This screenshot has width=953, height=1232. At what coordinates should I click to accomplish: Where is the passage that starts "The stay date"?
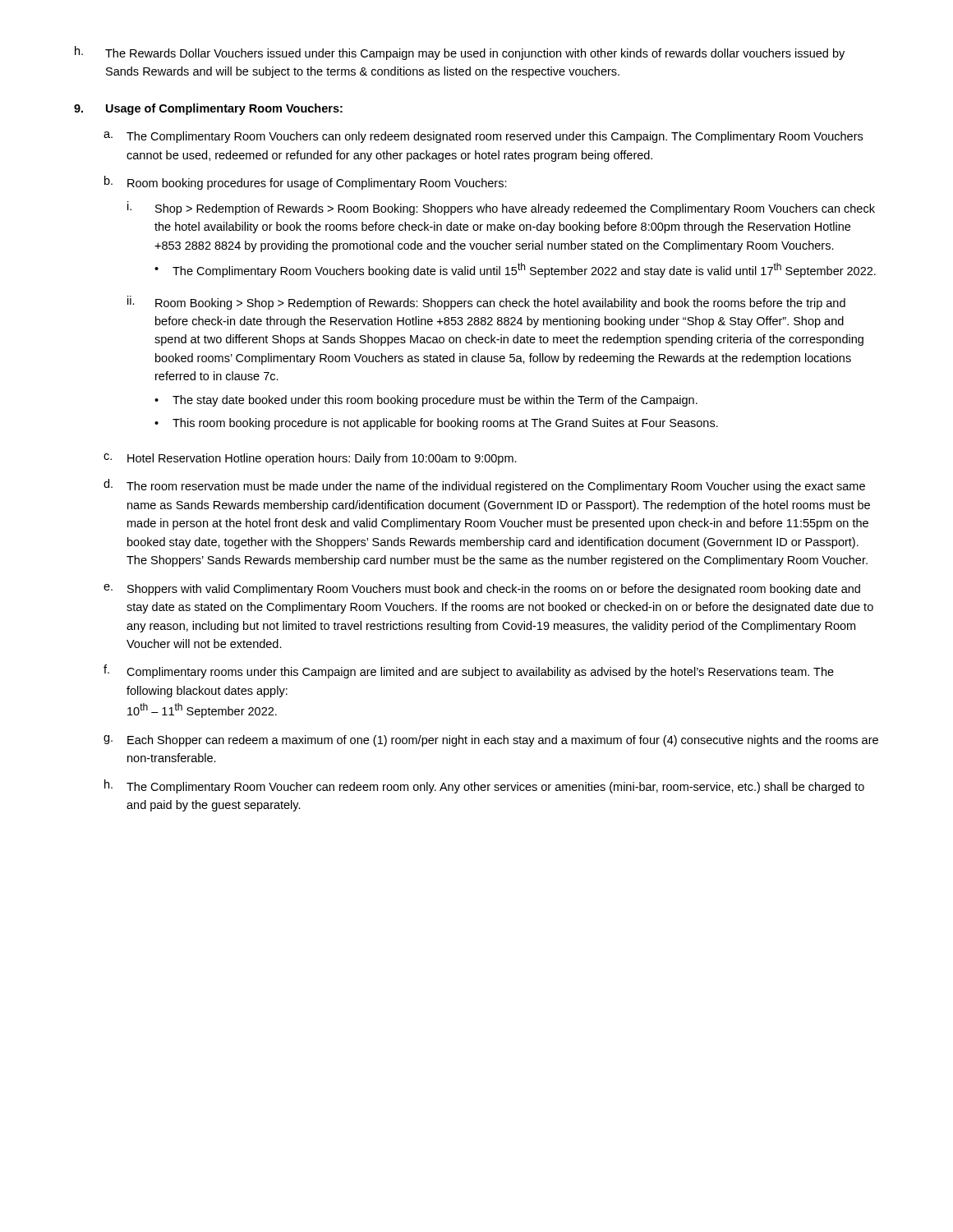tap(435, 400)
